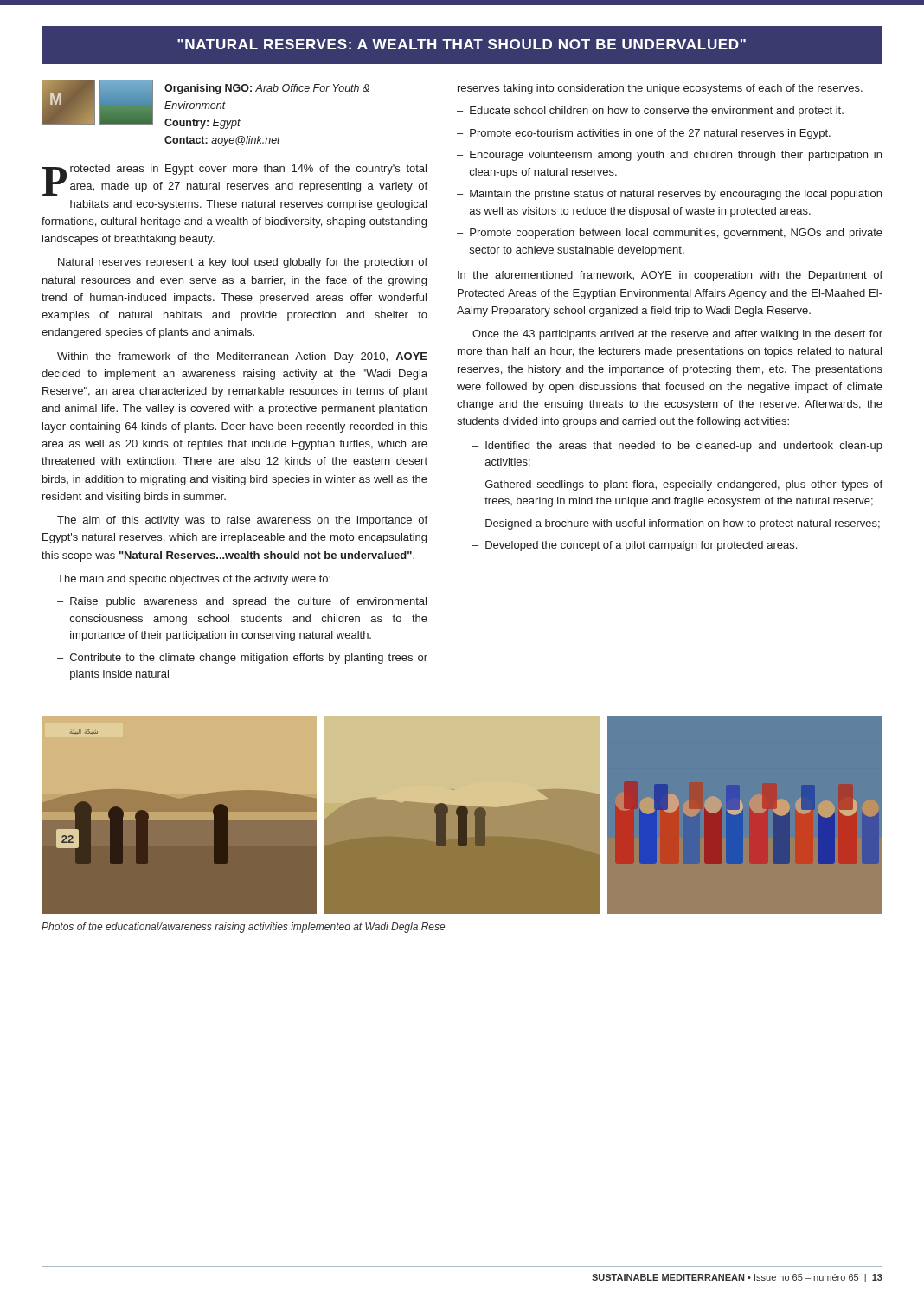Image resolution: width=924 pixels, height=1298 pixels.
Task: Point to the block beginning "– Identified the"
Action: (677, 454)
